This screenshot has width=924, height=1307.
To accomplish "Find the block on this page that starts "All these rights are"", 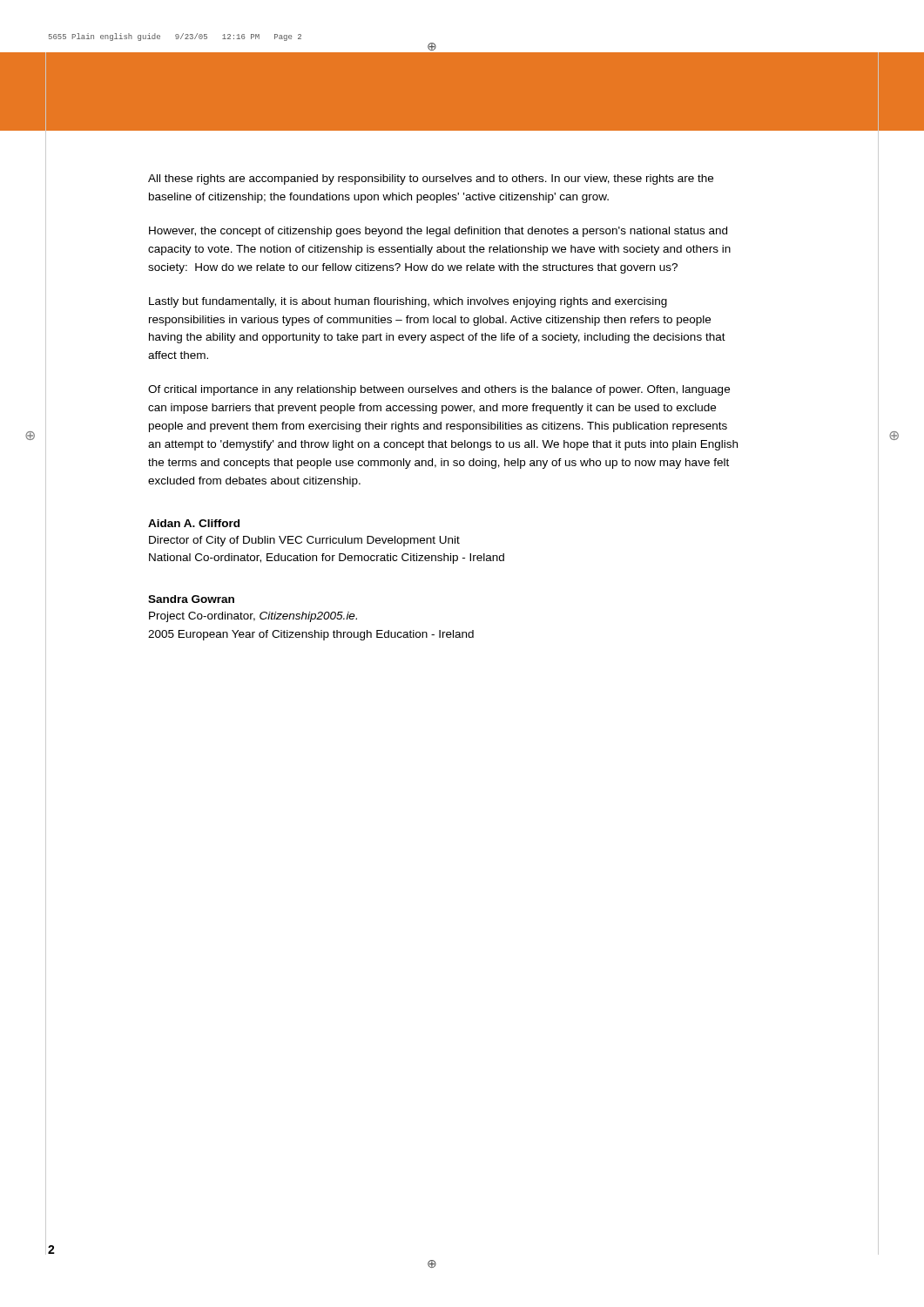I will click(x=444, y=188).
